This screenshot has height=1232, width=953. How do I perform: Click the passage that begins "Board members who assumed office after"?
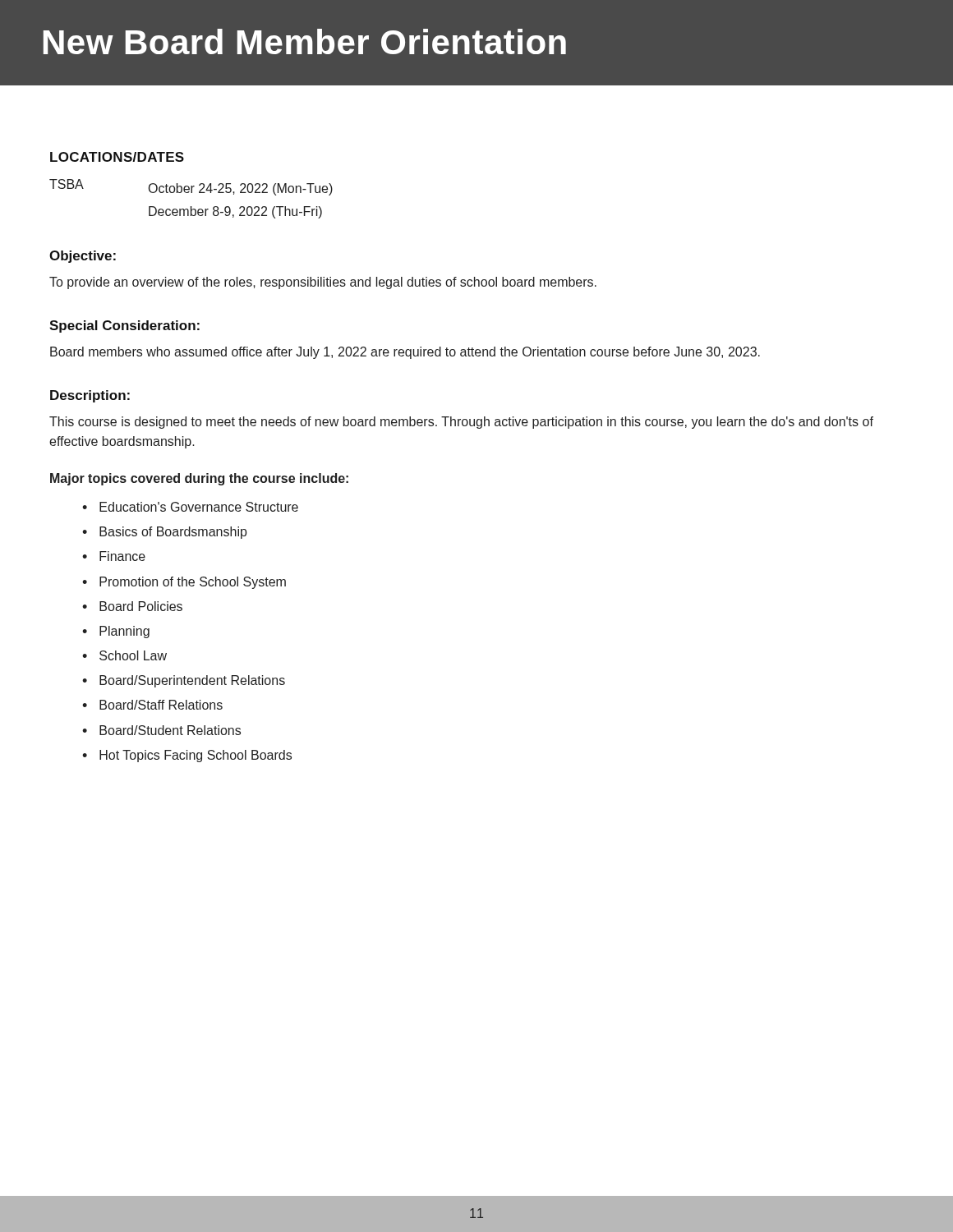tap(405, 352)
